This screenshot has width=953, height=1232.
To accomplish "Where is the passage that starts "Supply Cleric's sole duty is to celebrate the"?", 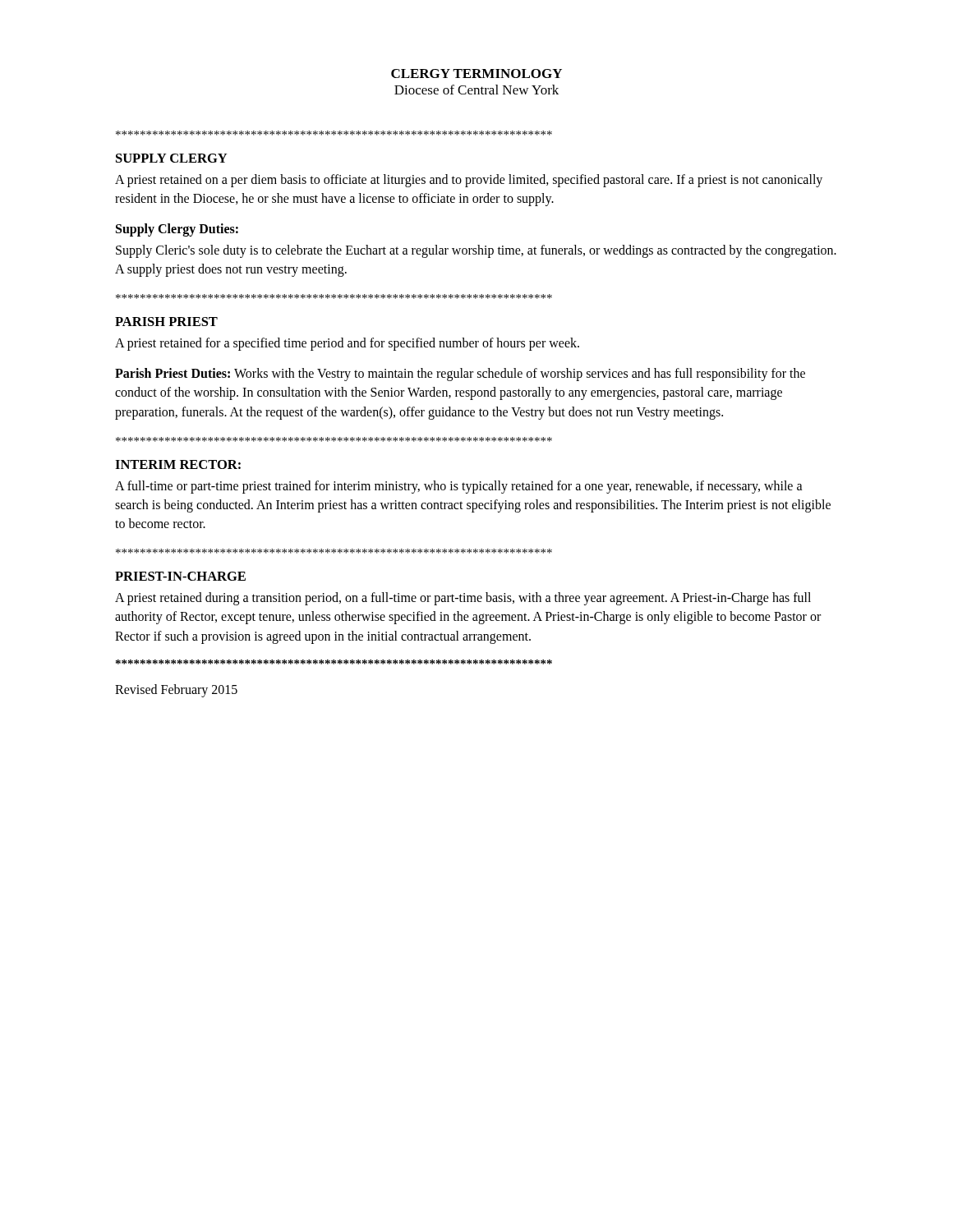I will 476,259.
